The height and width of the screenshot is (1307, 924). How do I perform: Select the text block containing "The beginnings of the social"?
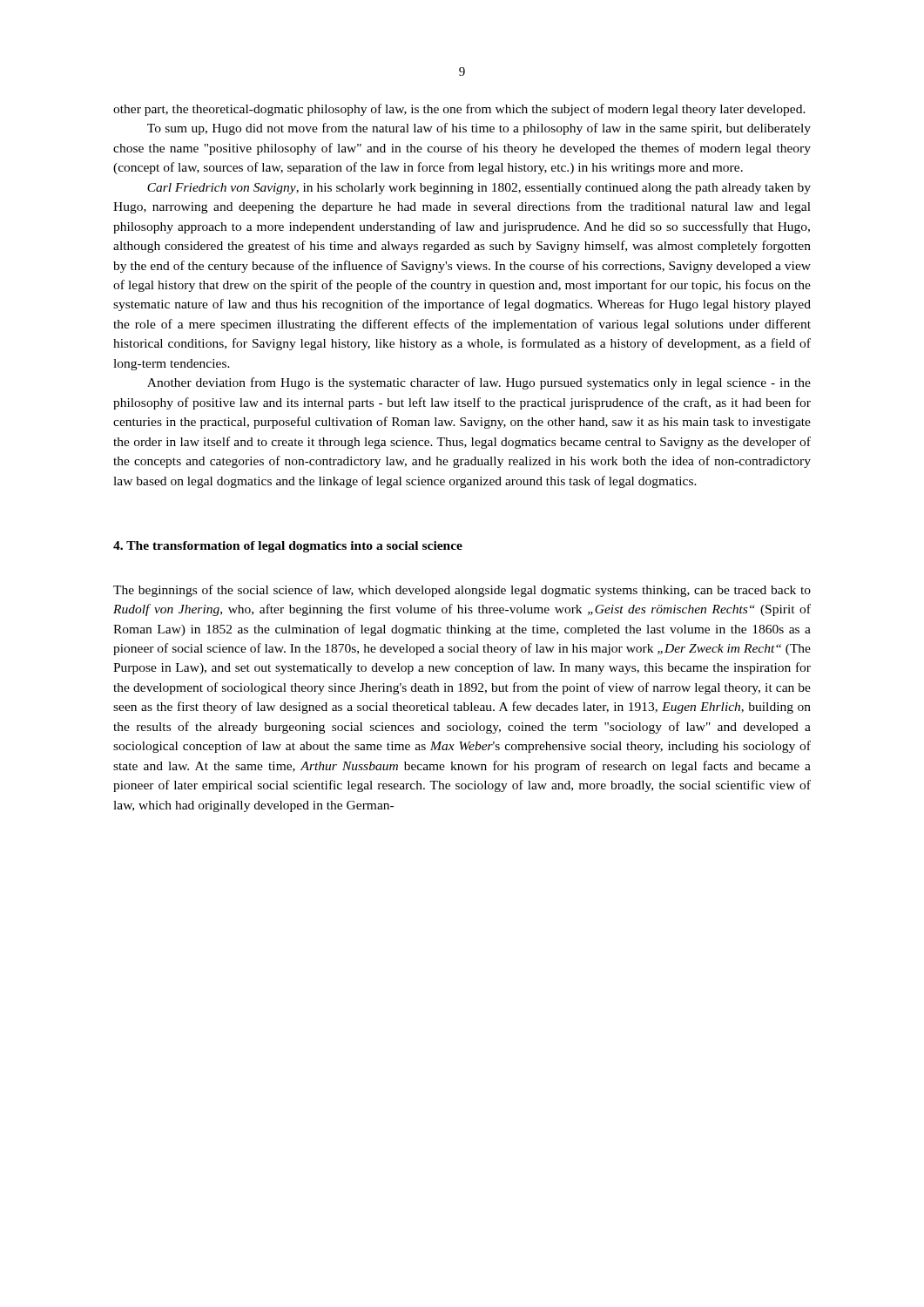pyautogui.click(x=462, y=697)
